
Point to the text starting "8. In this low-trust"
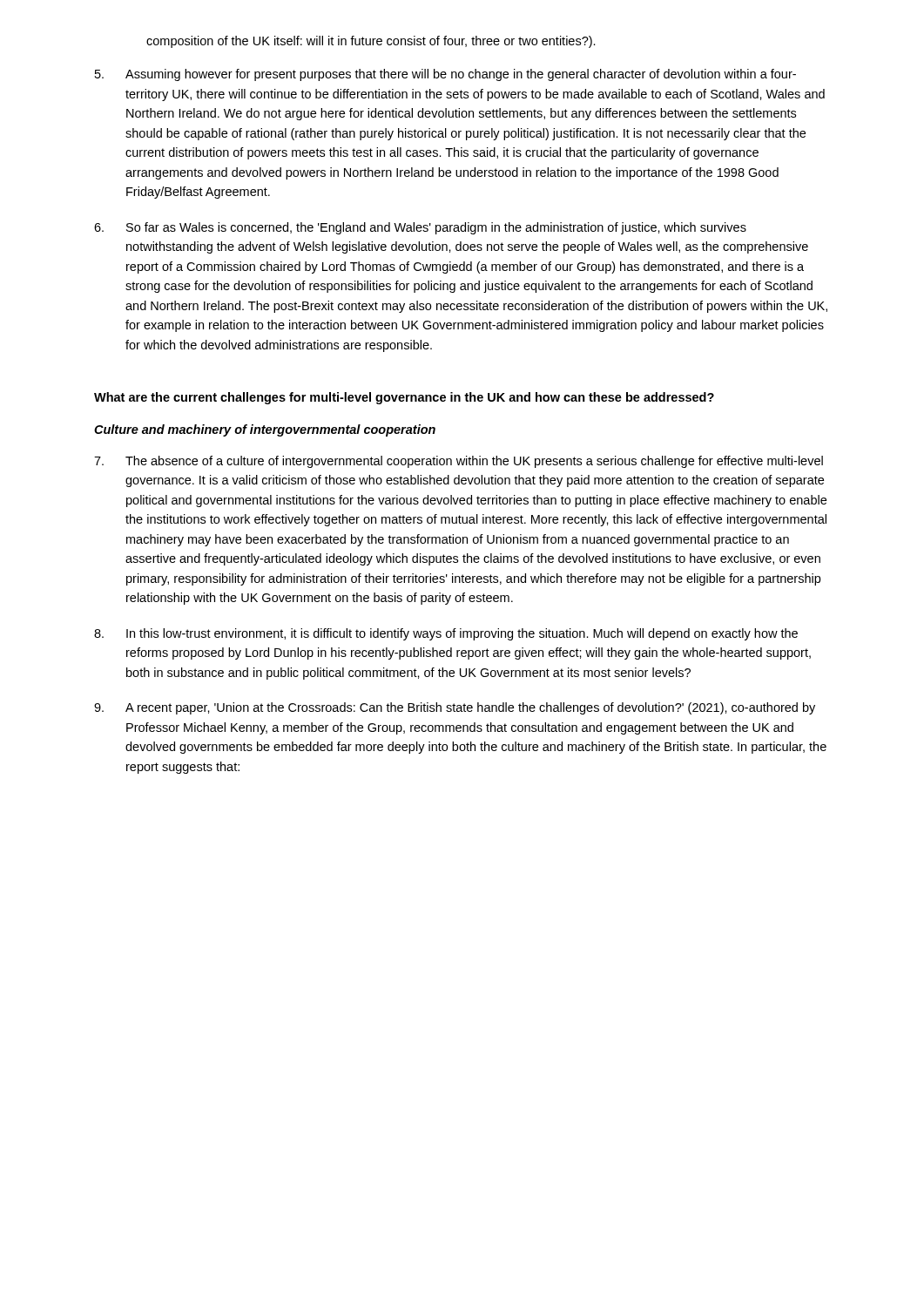[x=462, y=653]
